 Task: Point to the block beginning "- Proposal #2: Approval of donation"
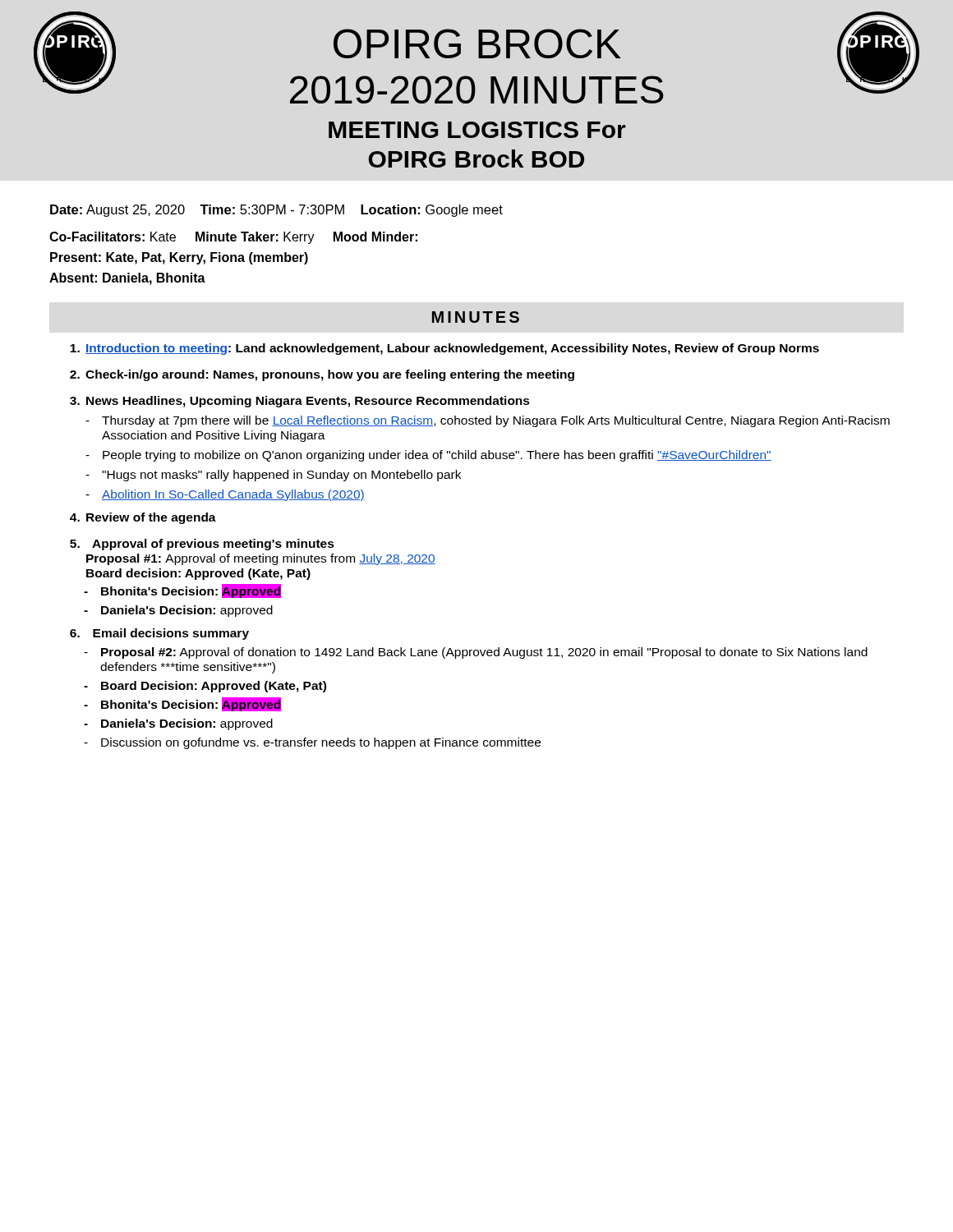point(476,659)
